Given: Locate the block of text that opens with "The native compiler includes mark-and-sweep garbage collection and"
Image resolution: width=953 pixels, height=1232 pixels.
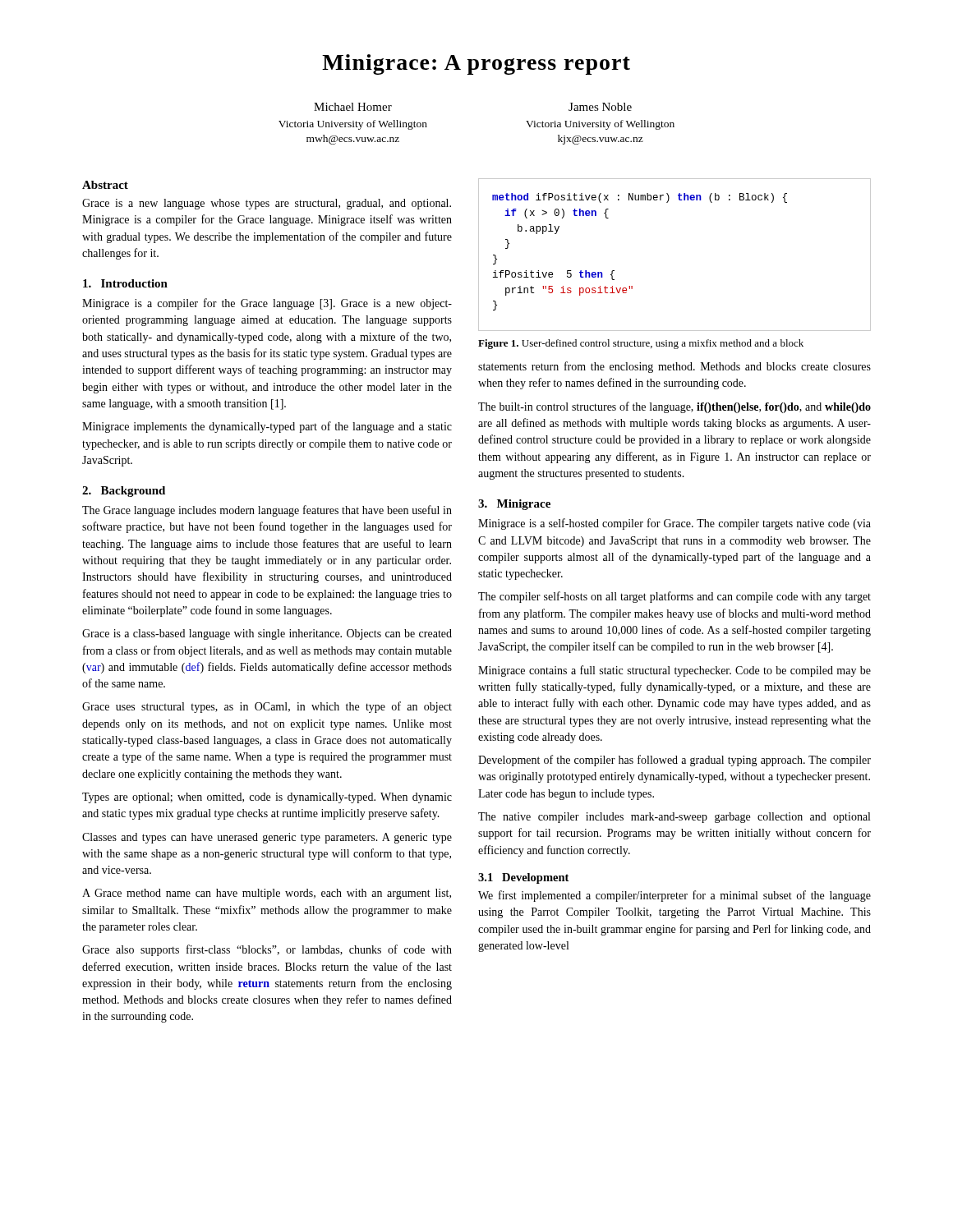Looking at the screenshot, I should click(x=674, y=834).
